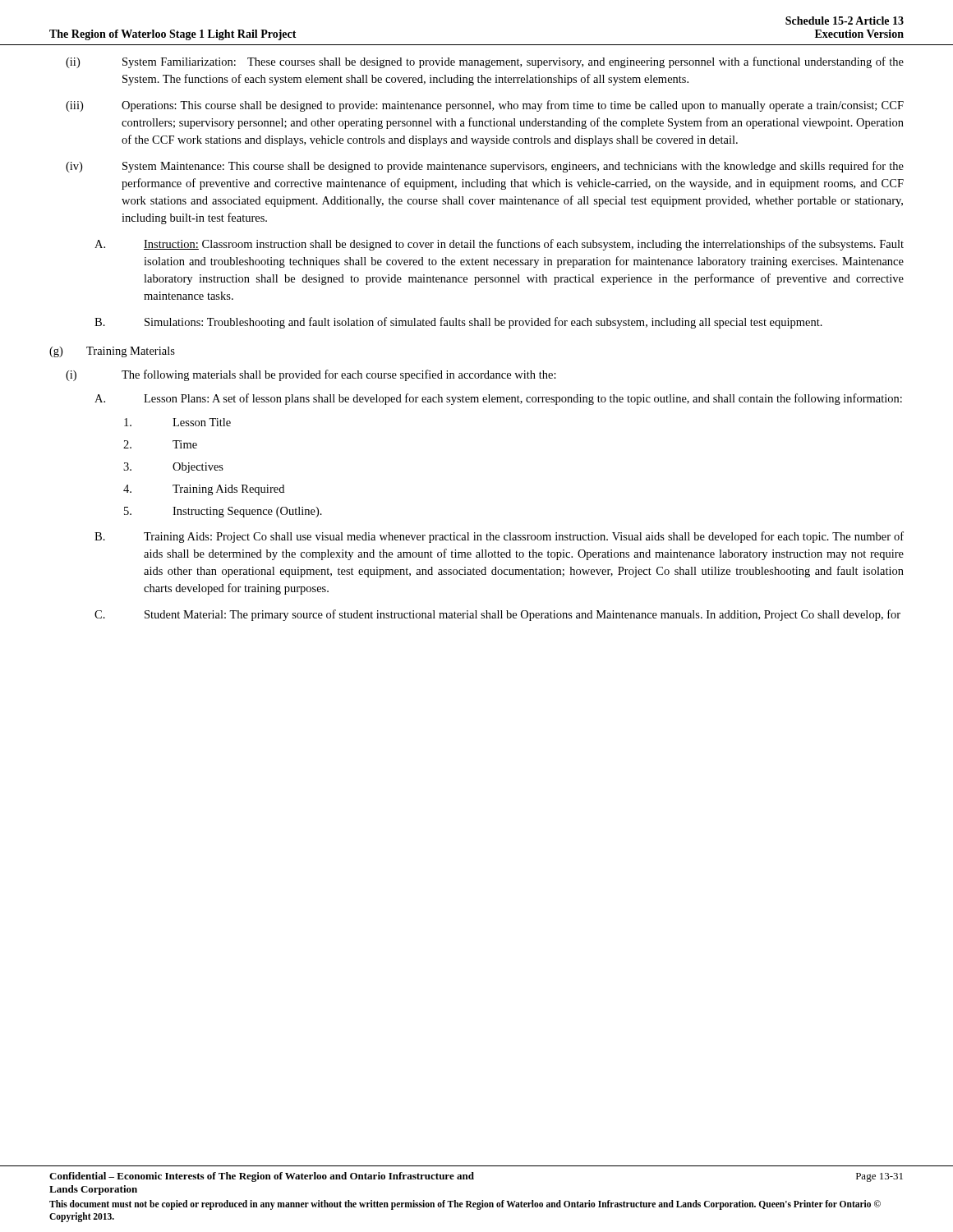Find "Lesson Title" on this page
This screenshot has width=953, height=1232.
[177, 422]
